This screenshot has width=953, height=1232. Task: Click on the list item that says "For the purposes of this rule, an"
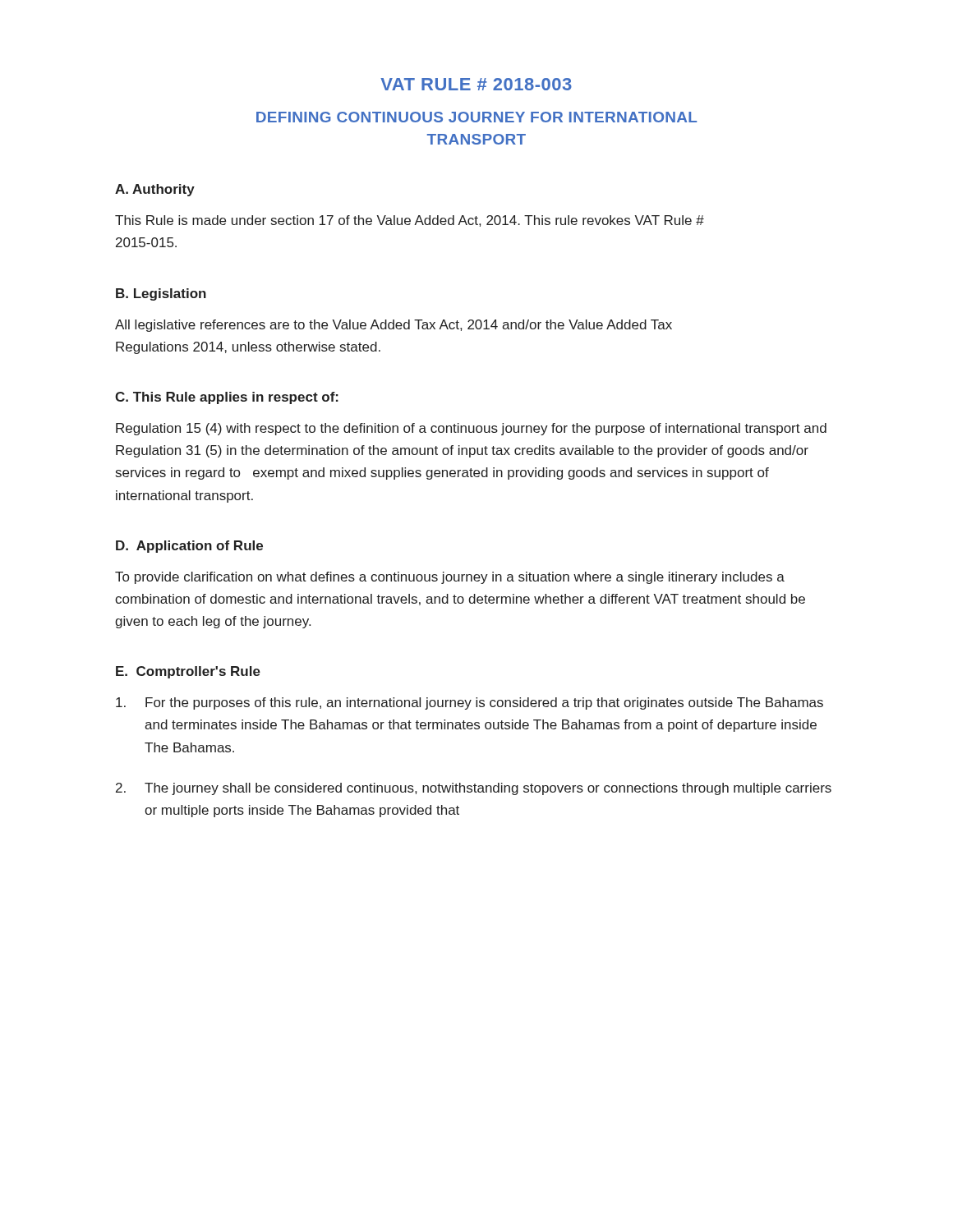click(x=476, y=725)
